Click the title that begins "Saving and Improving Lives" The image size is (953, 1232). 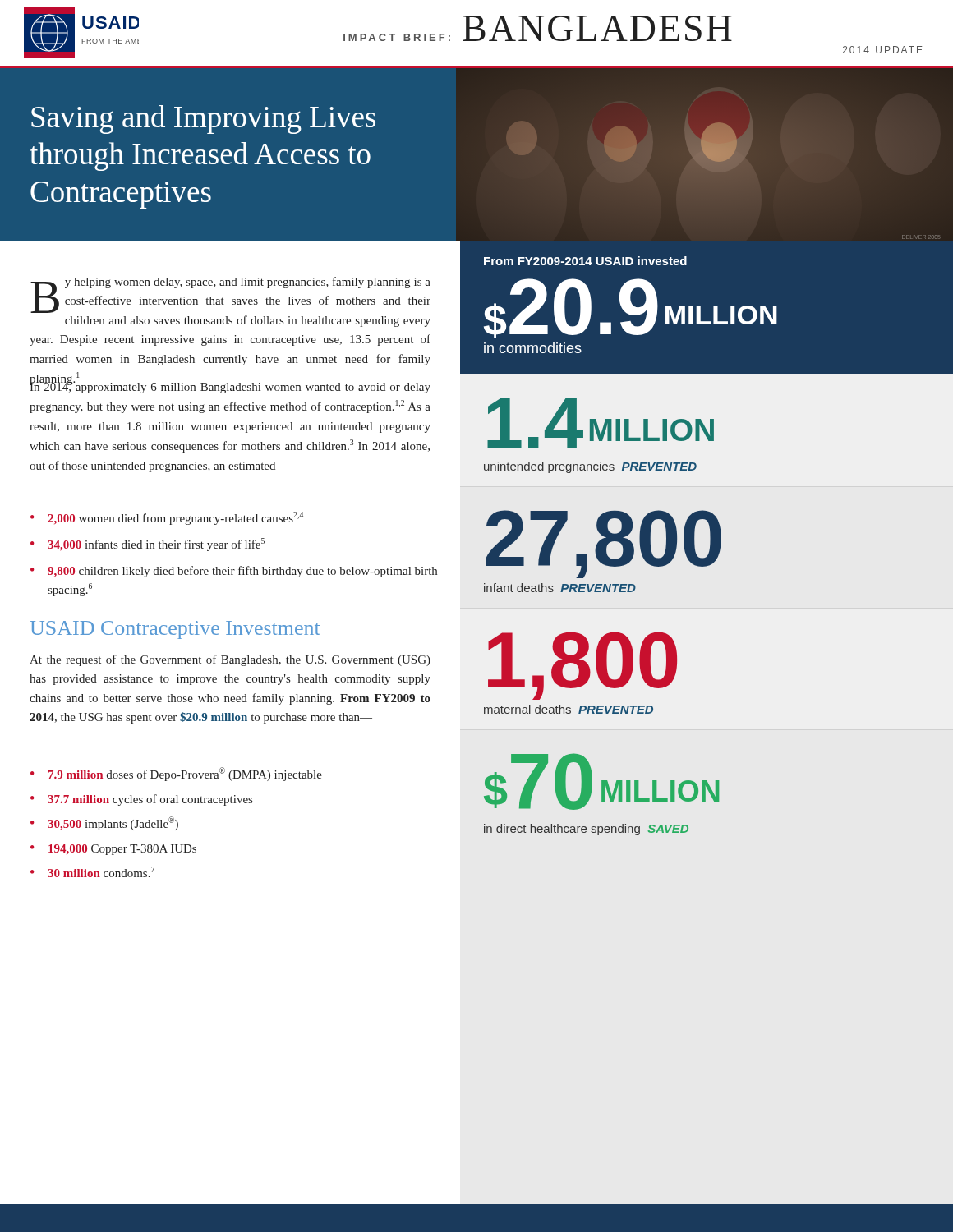(x=233, y=154)
